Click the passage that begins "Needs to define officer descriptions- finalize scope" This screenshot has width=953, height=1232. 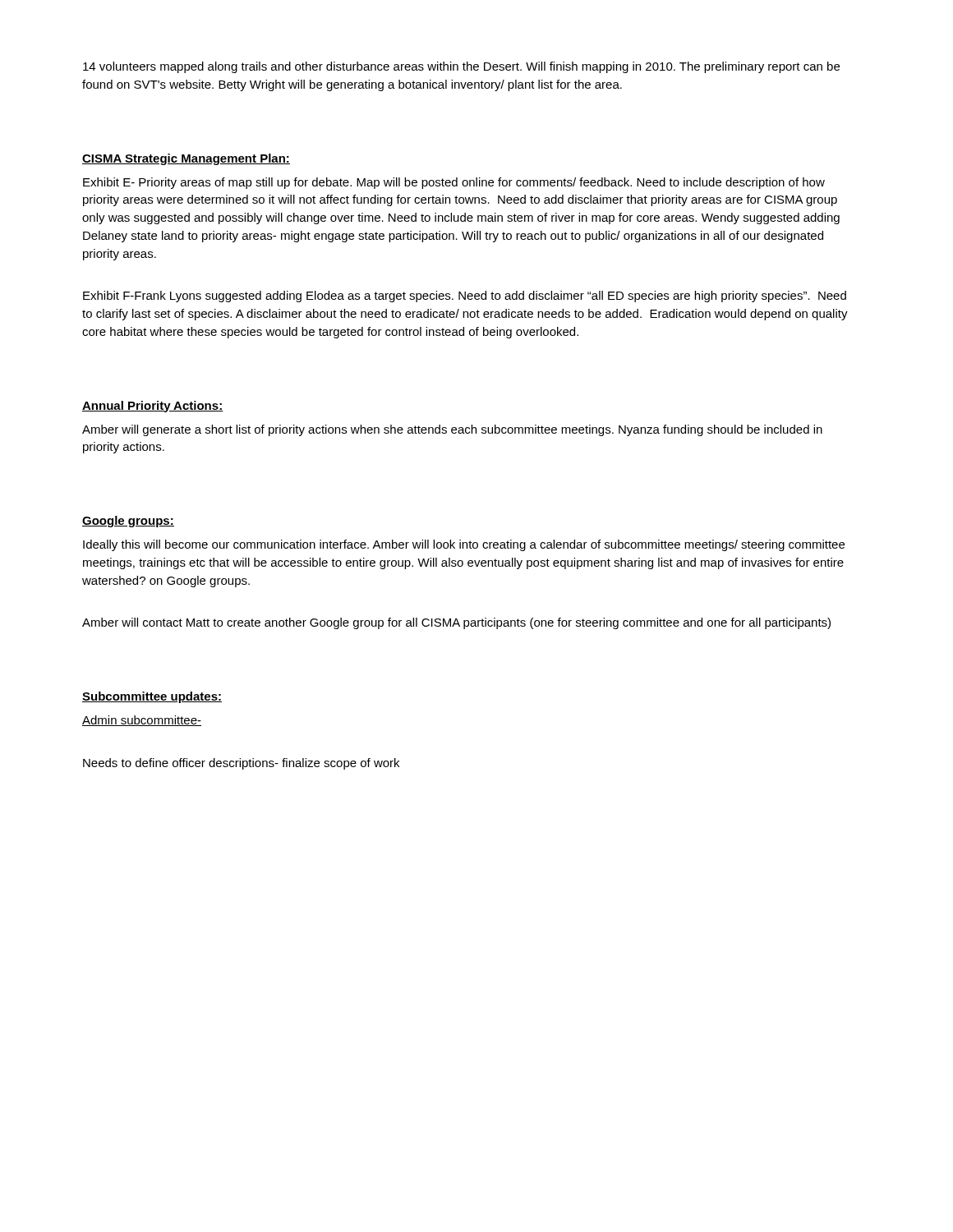(241, 762)
